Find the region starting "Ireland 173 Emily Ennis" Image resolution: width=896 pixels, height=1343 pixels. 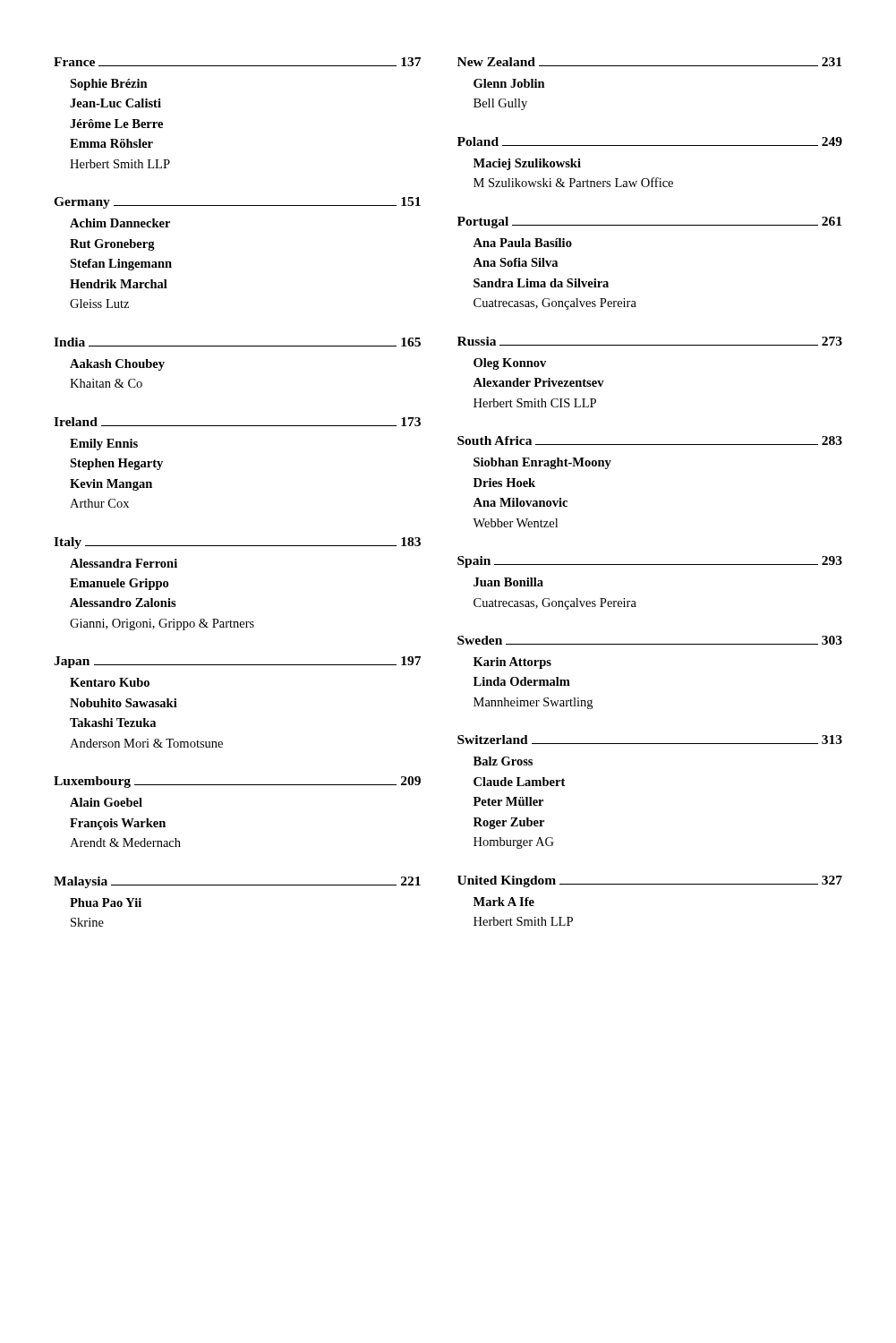click(x=237, y=422)
